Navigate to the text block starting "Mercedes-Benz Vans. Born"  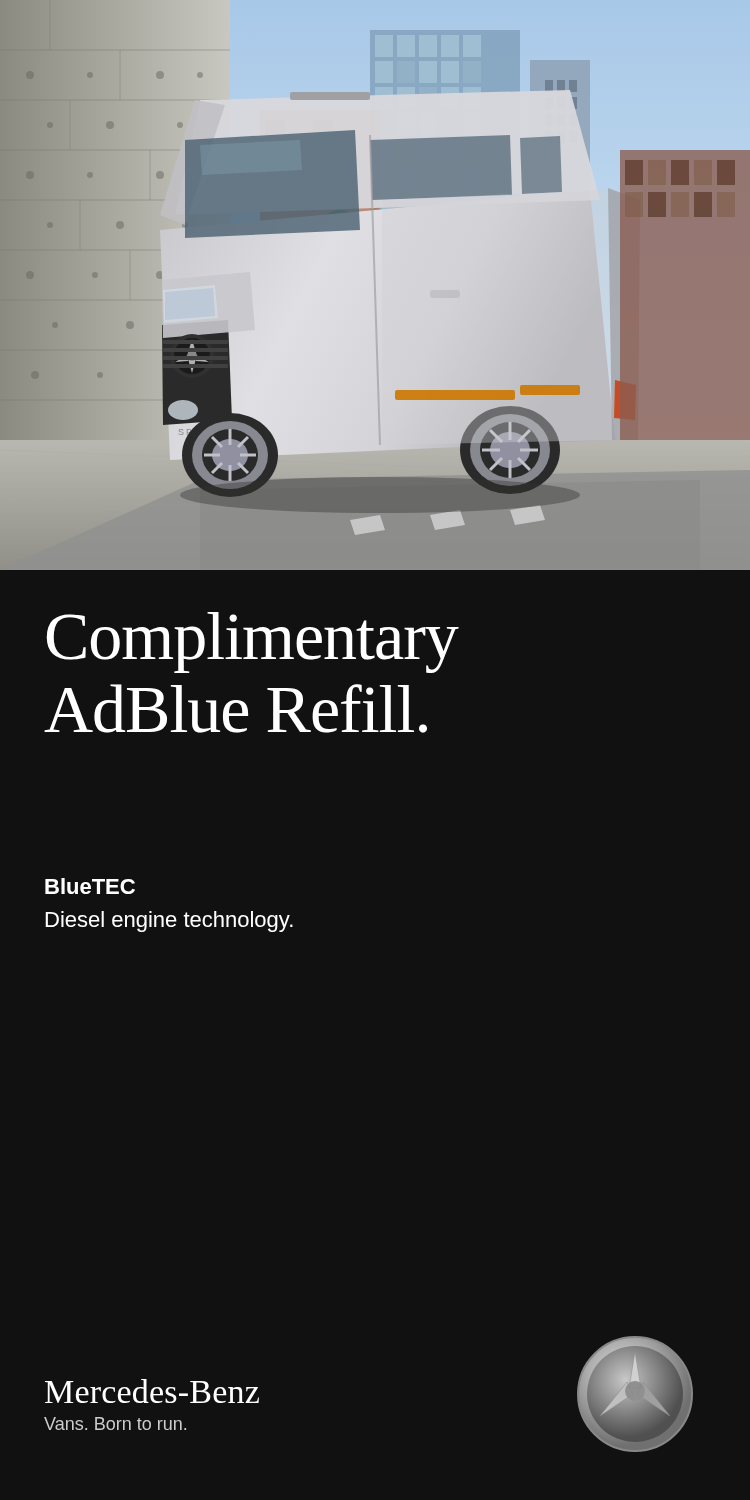[x=152, y=1404]
